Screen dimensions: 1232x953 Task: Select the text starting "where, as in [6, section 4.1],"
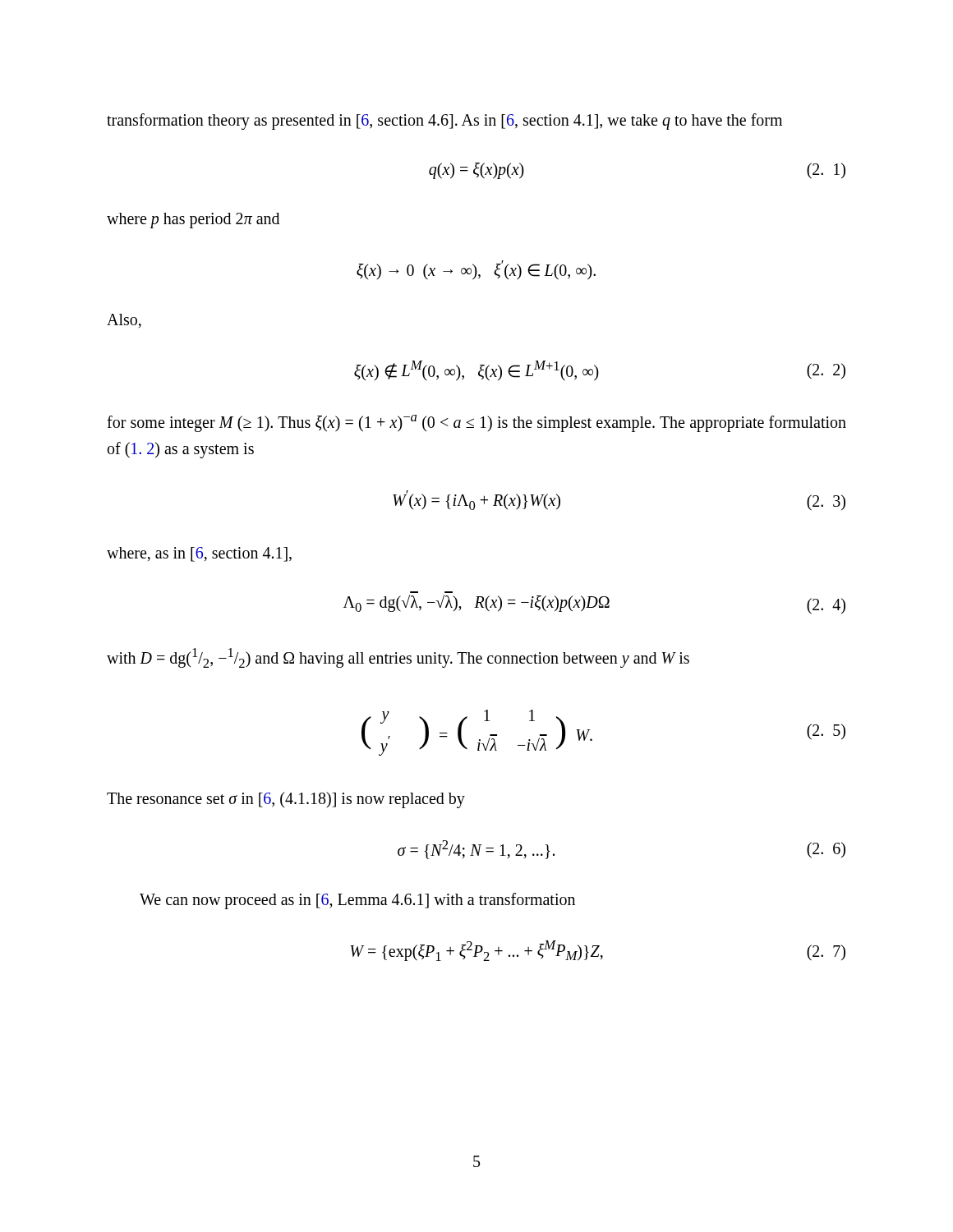pos(200,553)
